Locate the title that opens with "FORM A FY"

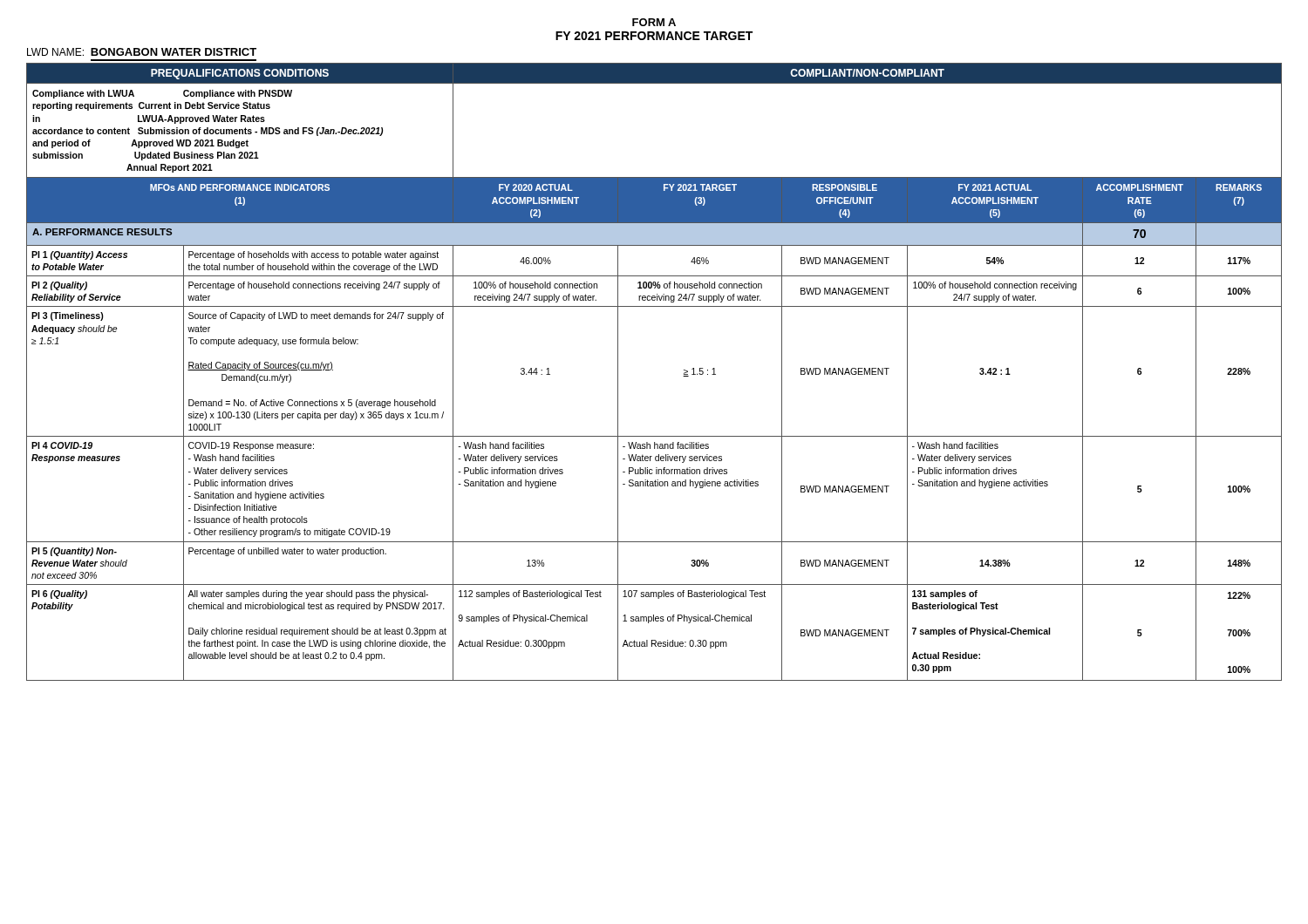coord(654,29)
